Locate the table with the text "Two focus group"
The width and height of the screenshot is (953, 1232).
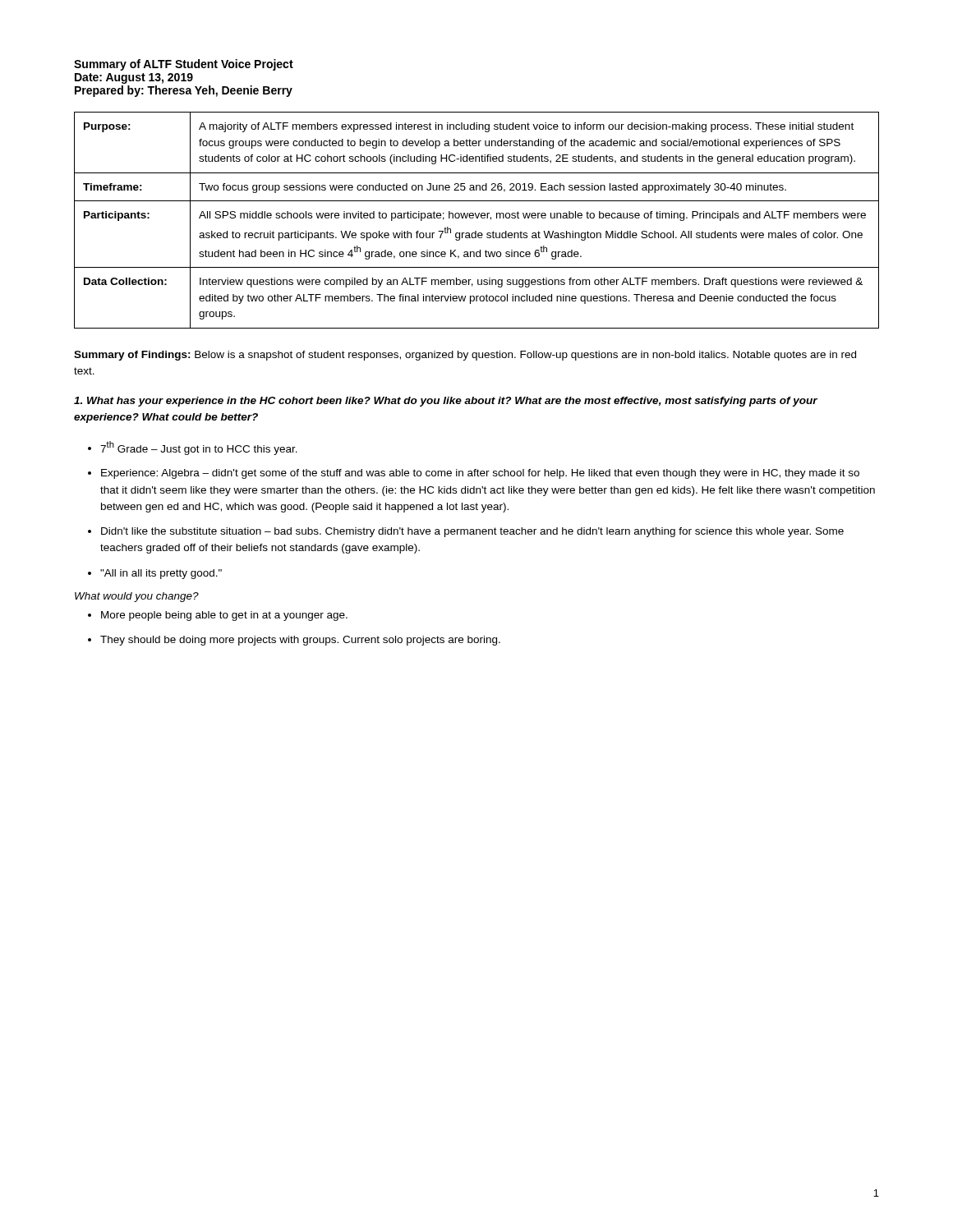pyautogui.click(x=476, y=220)
